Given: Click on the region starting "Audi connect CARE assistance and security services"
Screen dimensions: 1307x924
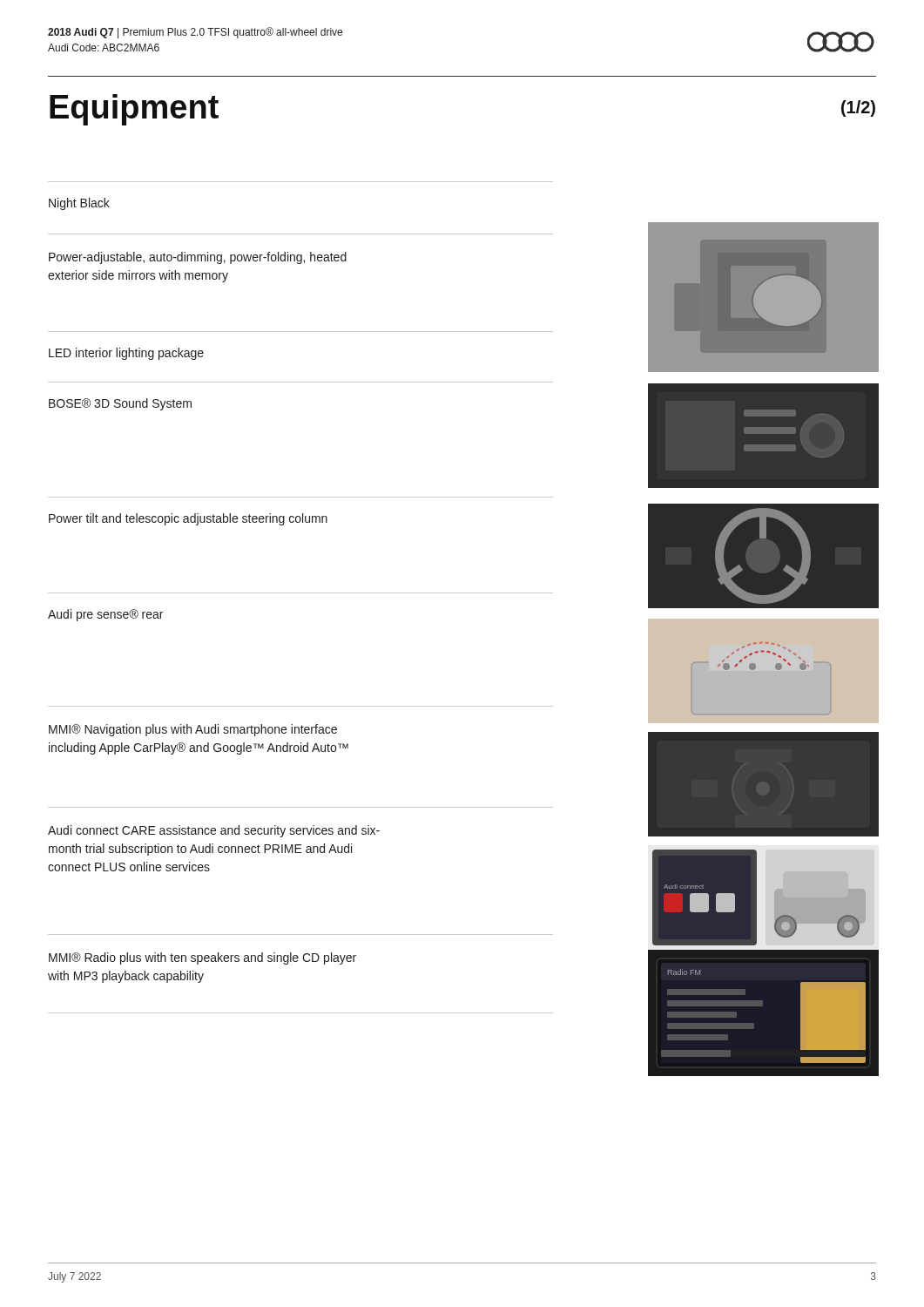Looking at the screenshot, I should (x=214, y=849).
